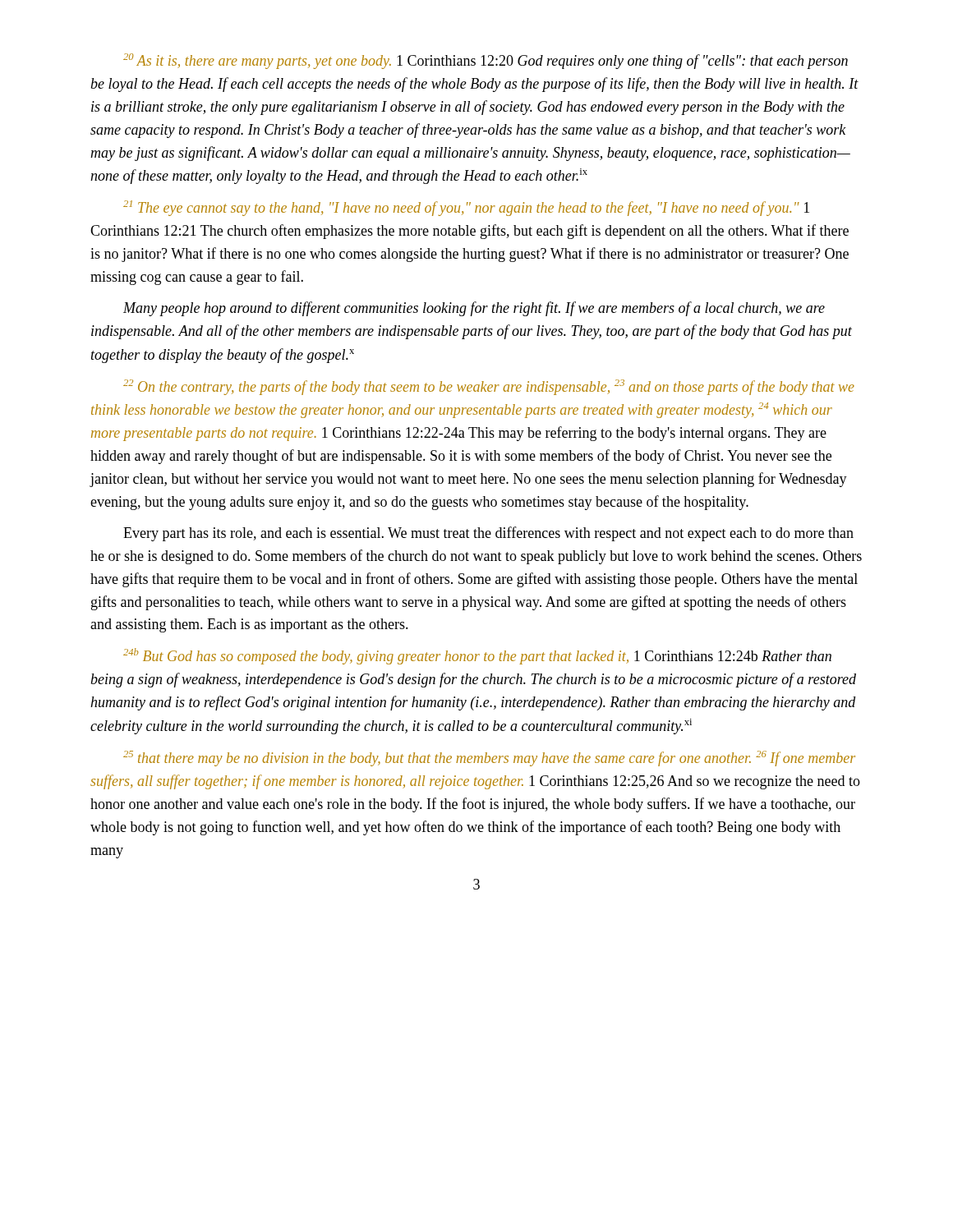The image size is (953, 1232).
Task: Navigate to the block starting "Many people hop around to"
Action: point(476,332)
